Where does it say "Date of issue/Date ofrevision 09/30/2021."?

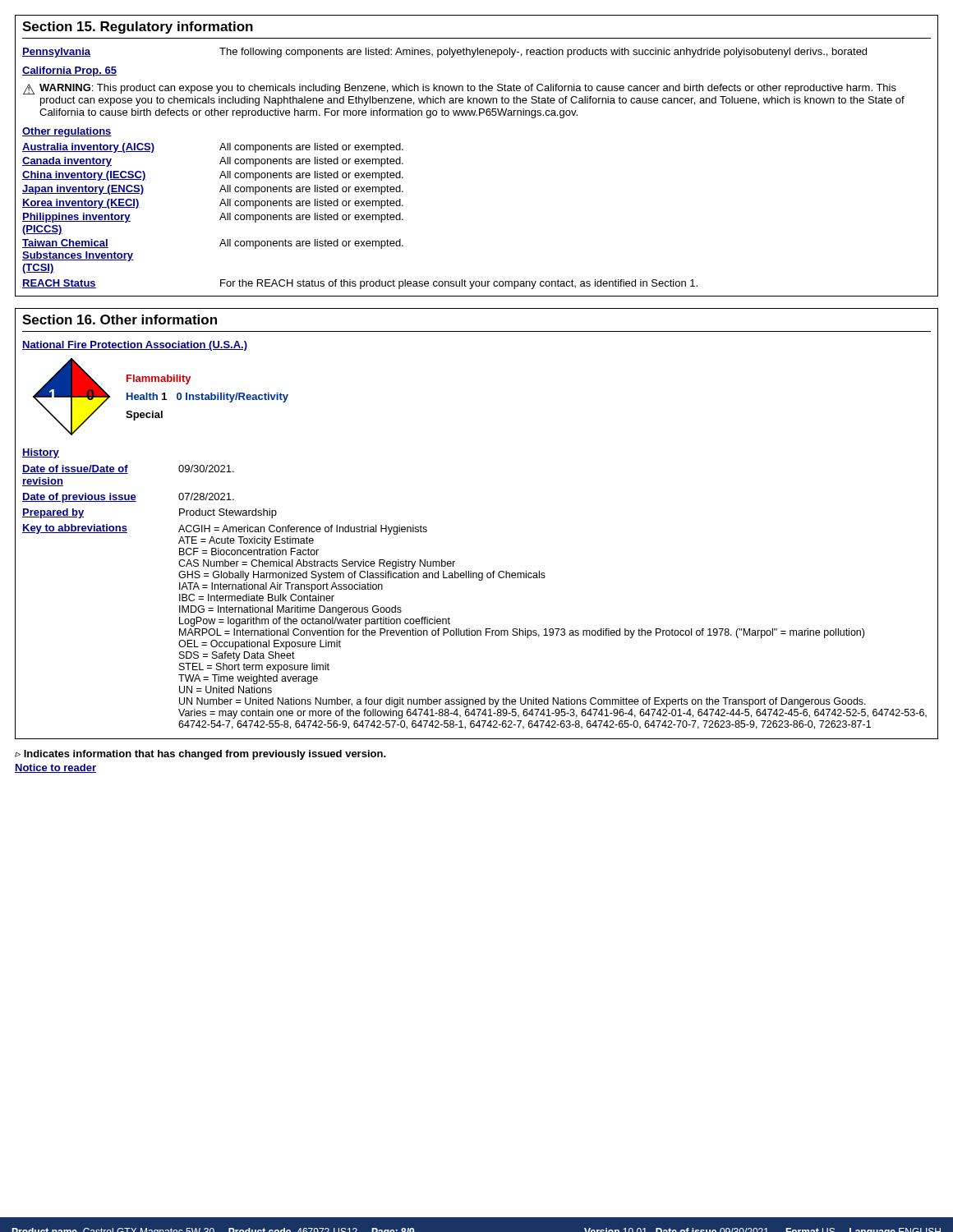coord(128,469)
